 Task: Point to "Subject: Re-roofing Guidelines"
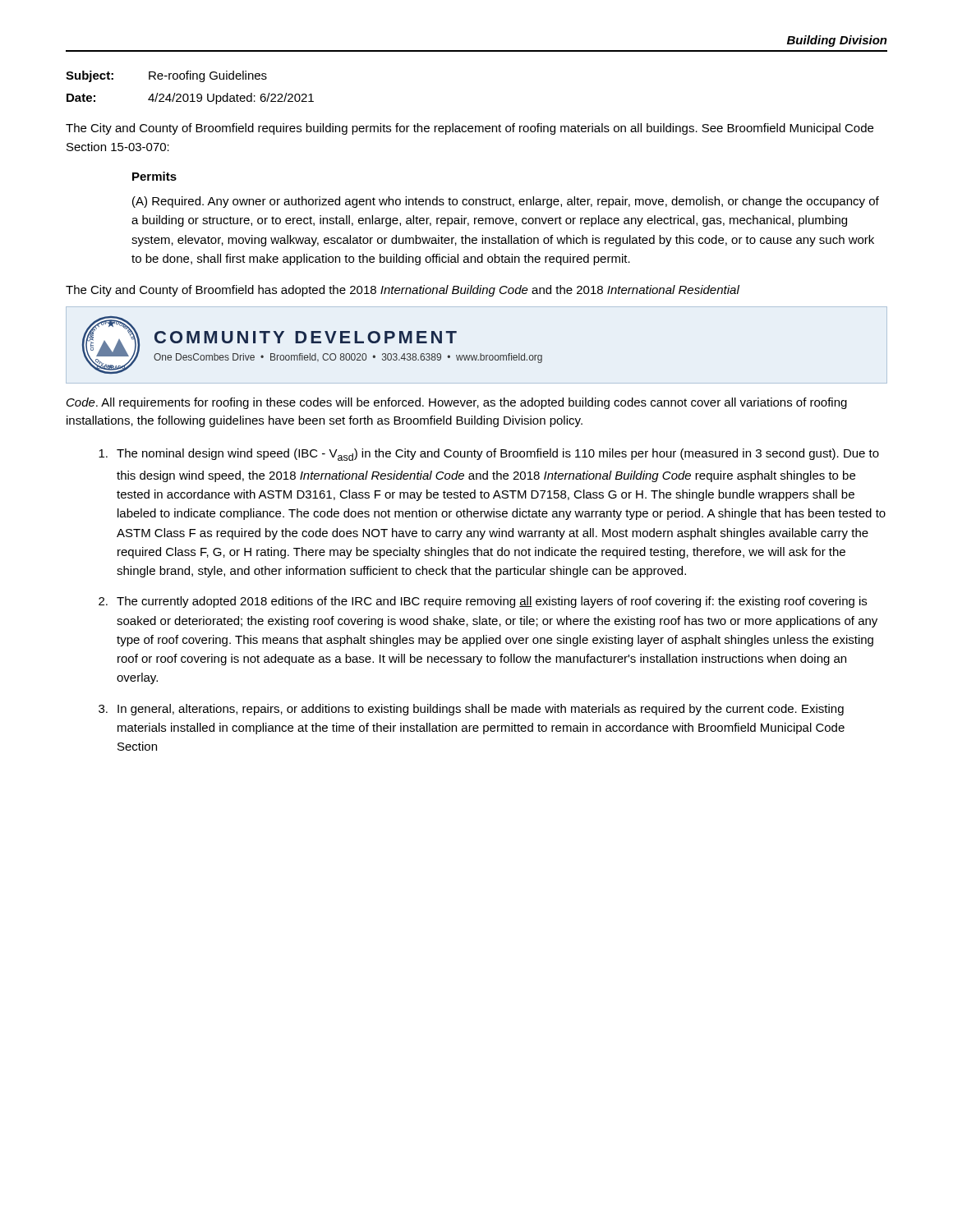point(166,75)
